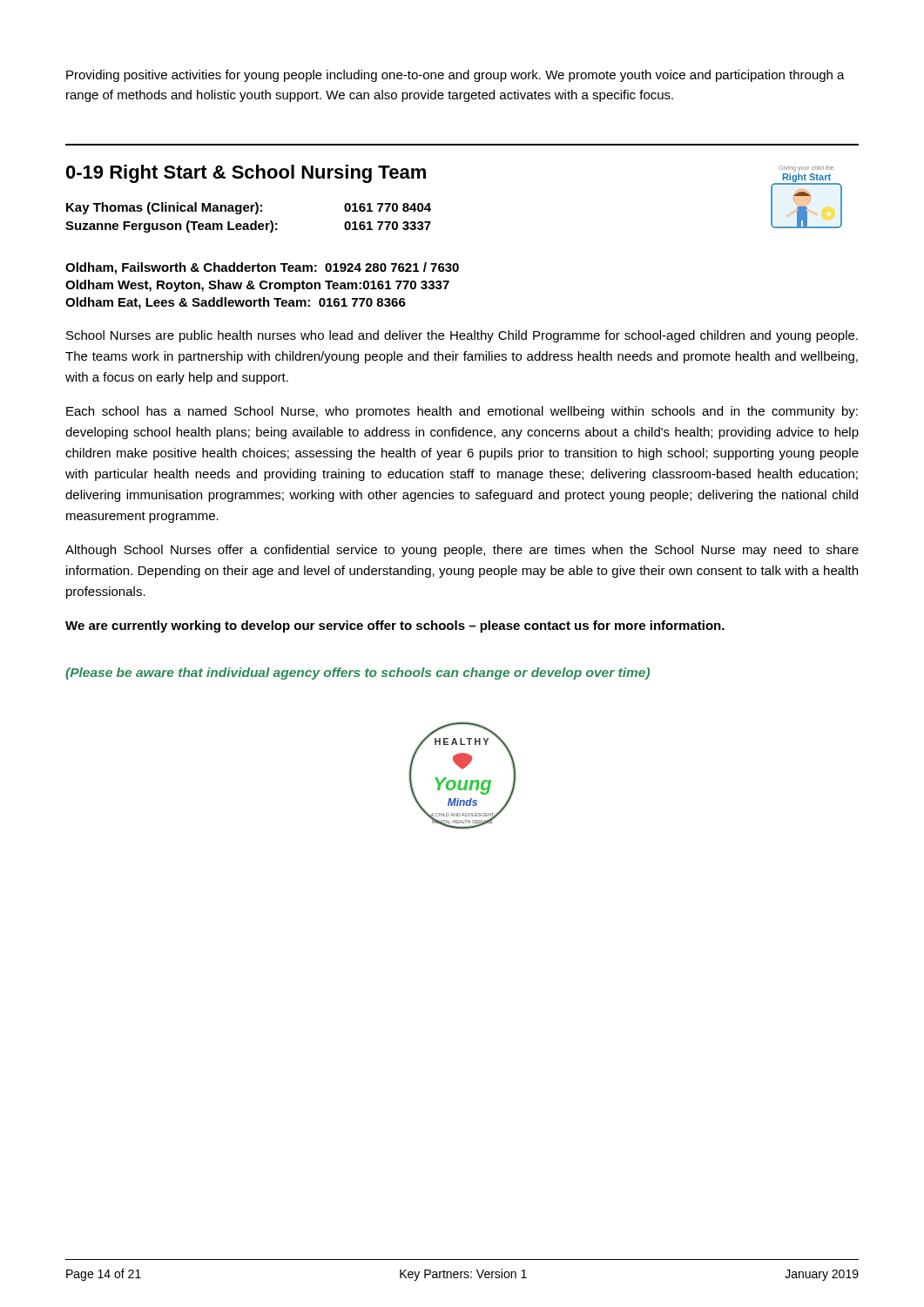Select the text block that says "Oldham, Failsworth & Chadderton Team: 01924 280"
The width and height of the screenshot is (924, 1307).
click(262, 268)
